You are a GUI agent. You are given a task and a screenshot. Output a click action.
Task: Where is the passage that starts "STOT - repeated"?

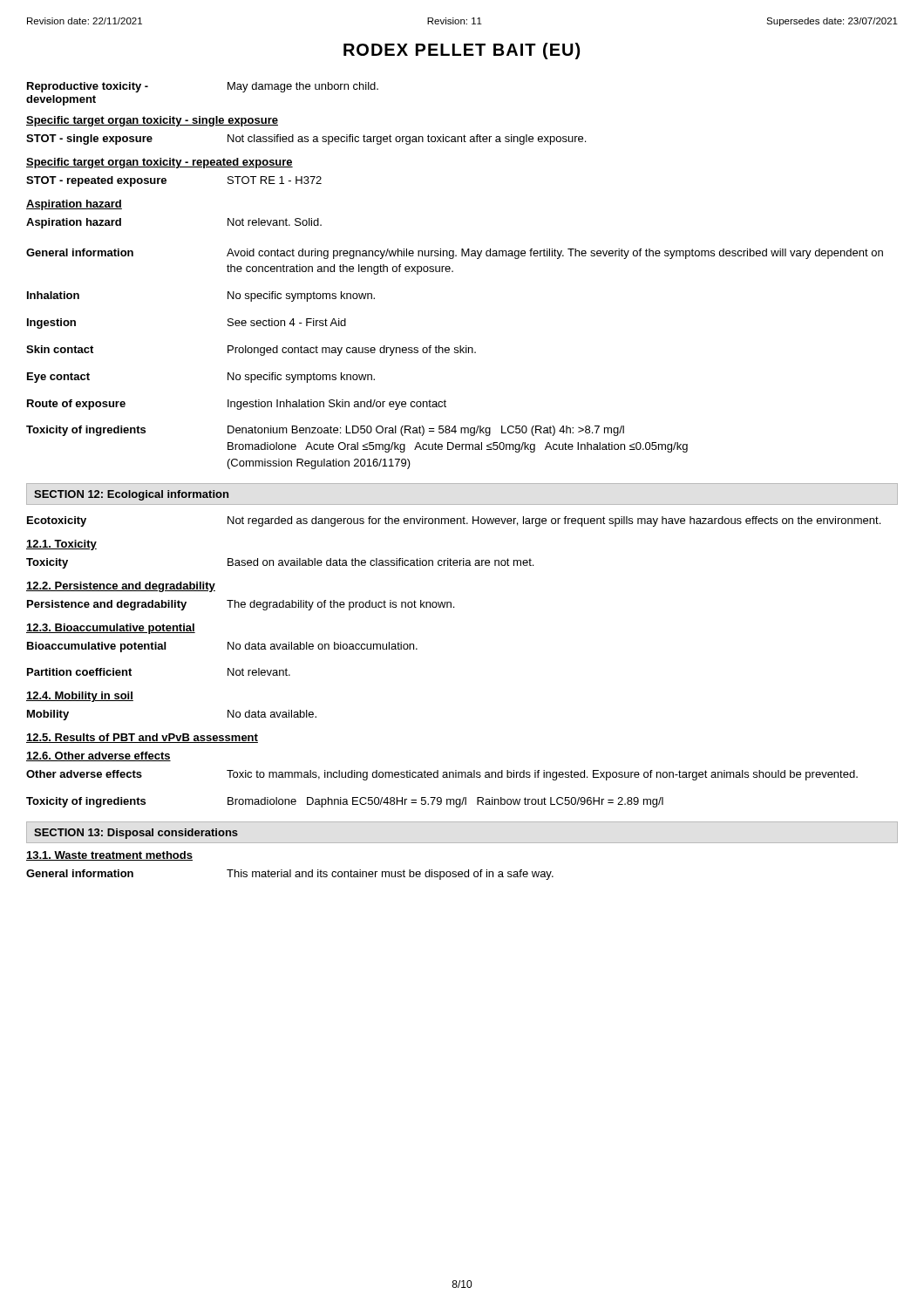tap(102, 181)
